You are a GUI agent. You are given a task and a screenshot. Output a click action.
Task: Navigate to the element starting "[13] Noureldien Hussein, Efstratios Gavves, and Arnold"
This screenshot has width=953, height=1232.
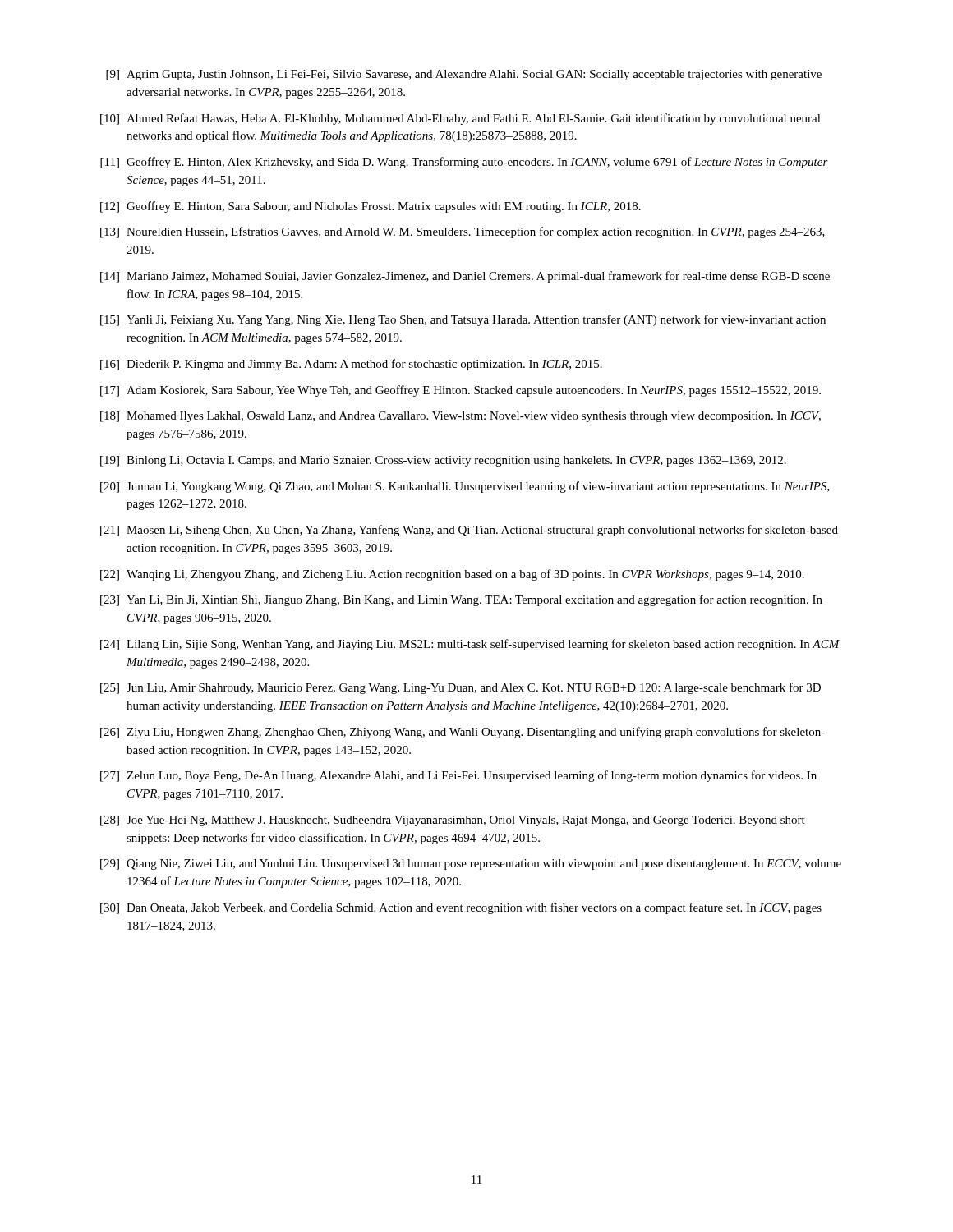[x=468, y=241]
